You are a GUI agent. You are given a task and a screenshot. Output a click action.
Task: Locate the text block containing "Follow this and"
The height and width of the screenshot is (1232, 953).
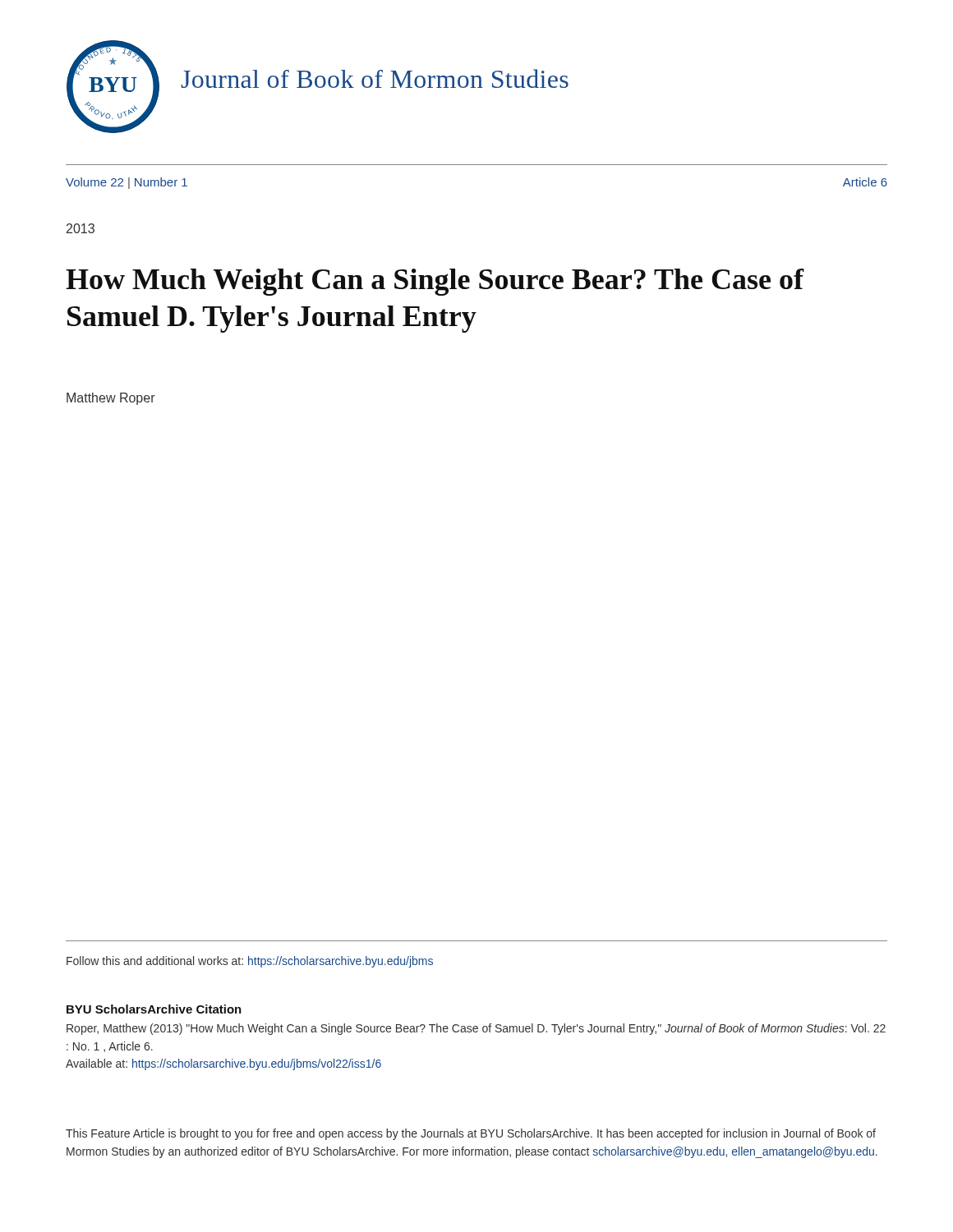[250, 961]
